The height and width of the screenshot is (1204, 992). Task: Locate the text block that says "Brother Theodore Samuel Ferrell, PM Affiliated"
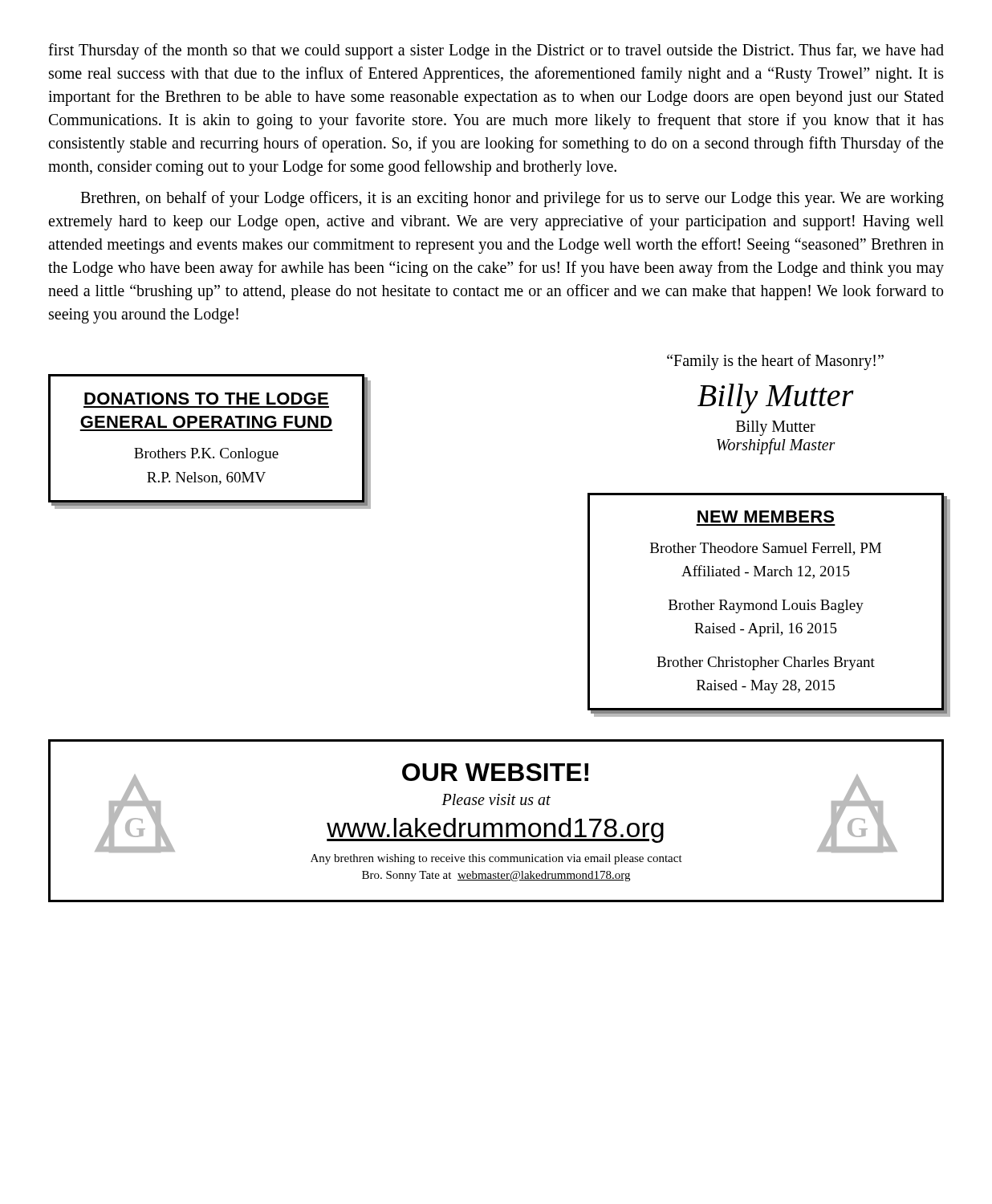tap(766, 559)
